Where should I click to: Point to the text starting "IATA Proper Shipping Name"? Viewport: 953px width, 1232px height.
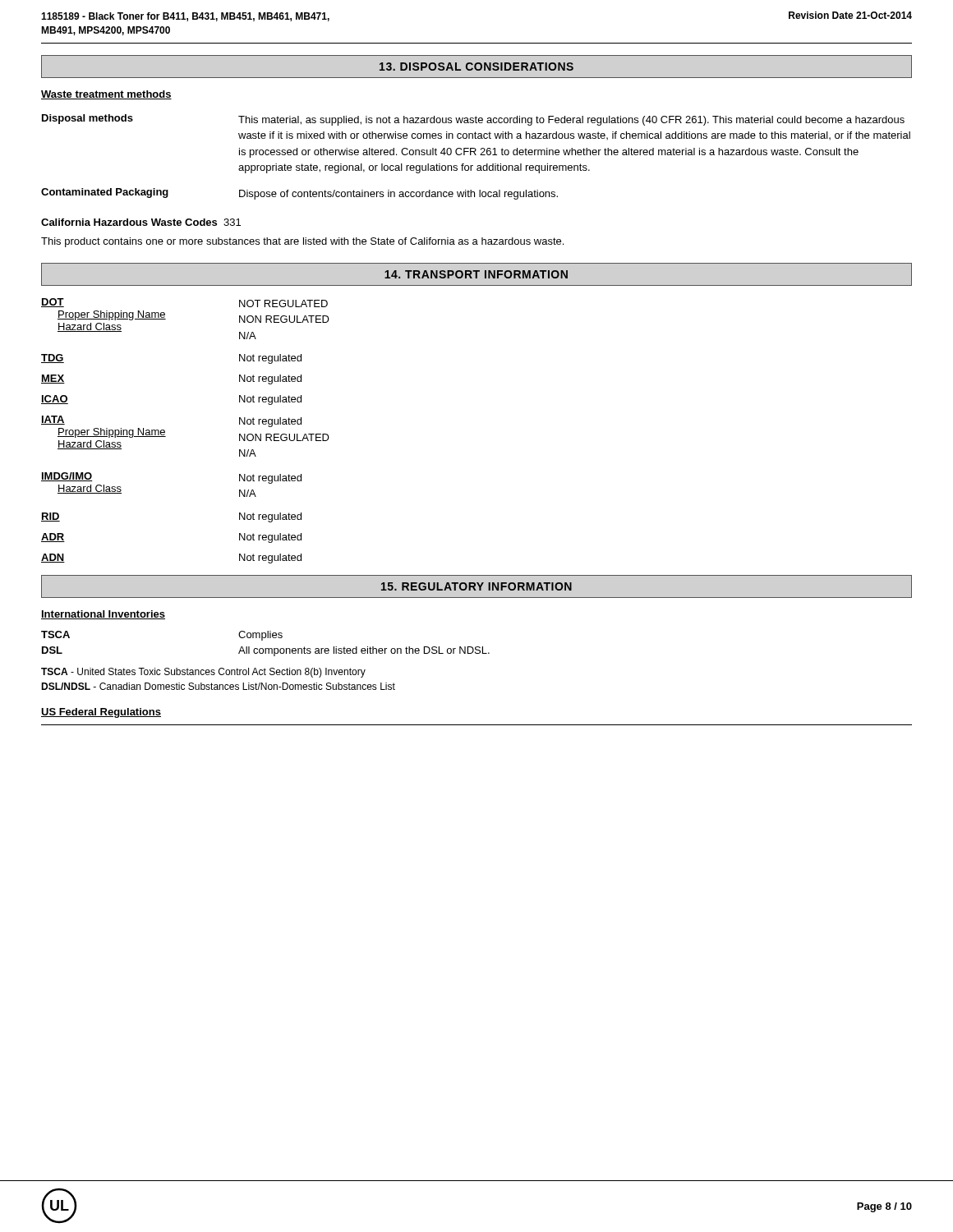click(103, 437)
